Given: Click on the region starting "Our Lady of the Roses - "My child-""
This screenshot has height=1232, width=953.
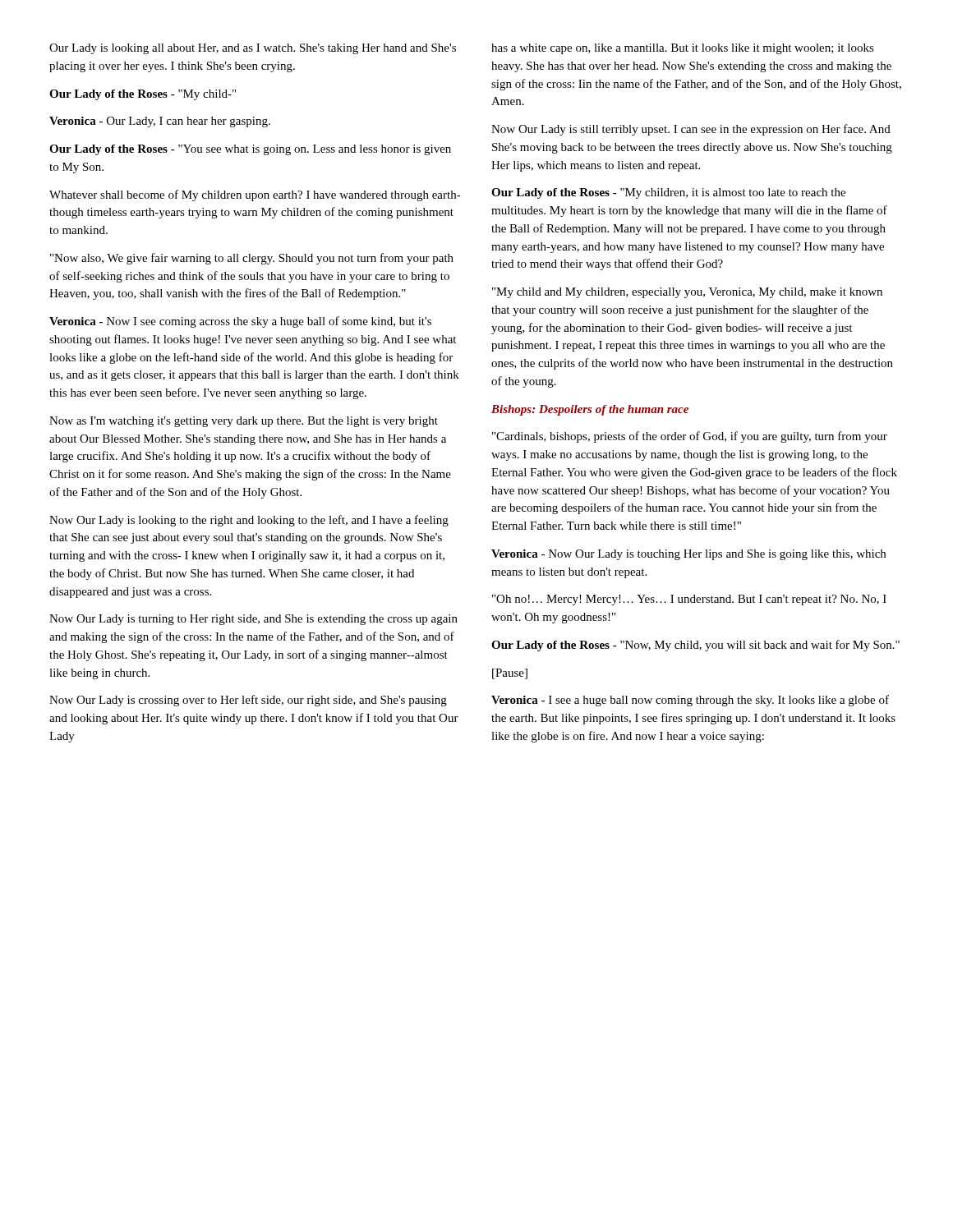Looking at the screenshot, I should [x=143, y=95].
